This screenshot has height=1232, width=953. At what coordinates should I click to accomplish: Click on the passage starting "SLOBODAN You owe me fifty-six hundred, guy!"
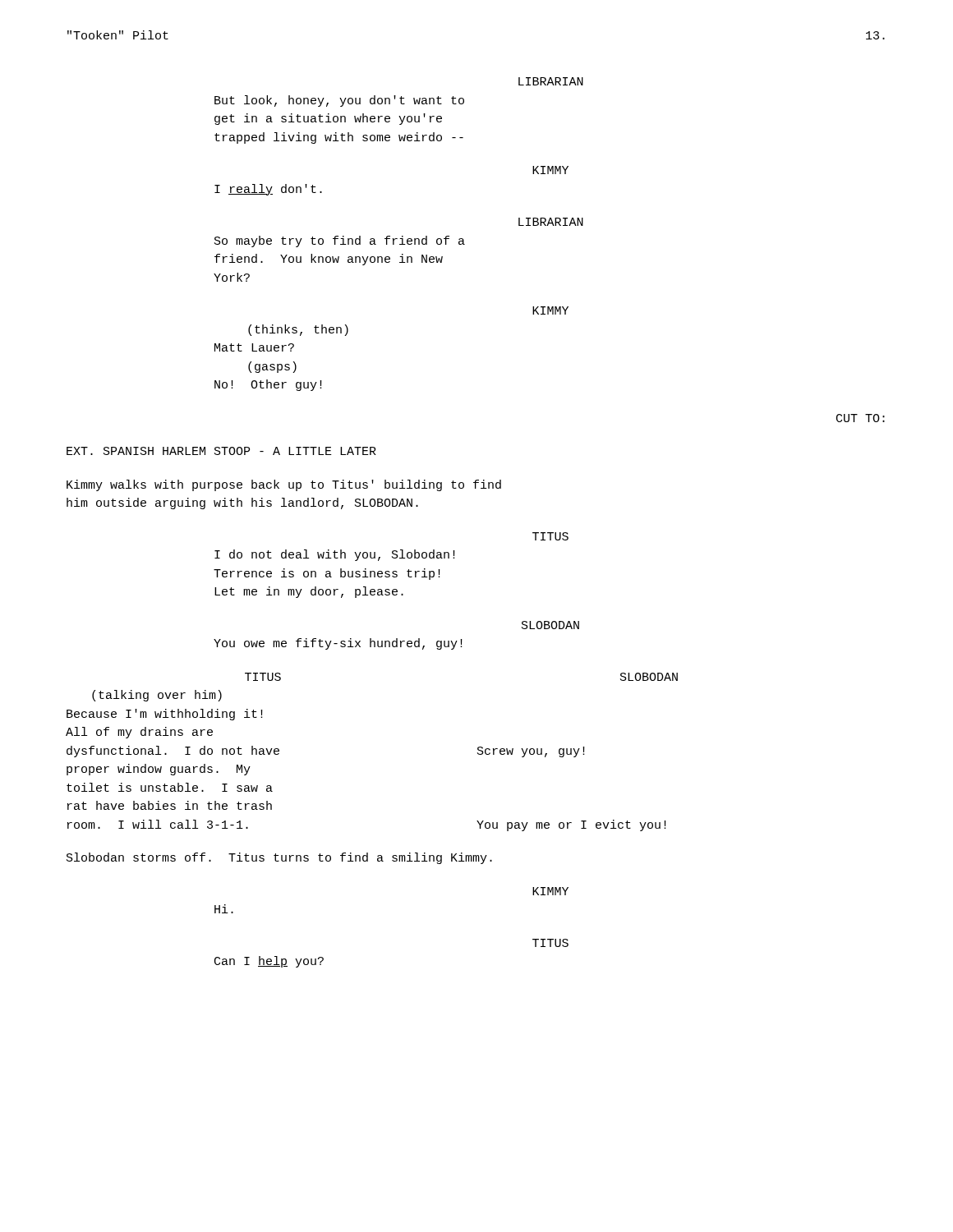(x=550, y=636)
